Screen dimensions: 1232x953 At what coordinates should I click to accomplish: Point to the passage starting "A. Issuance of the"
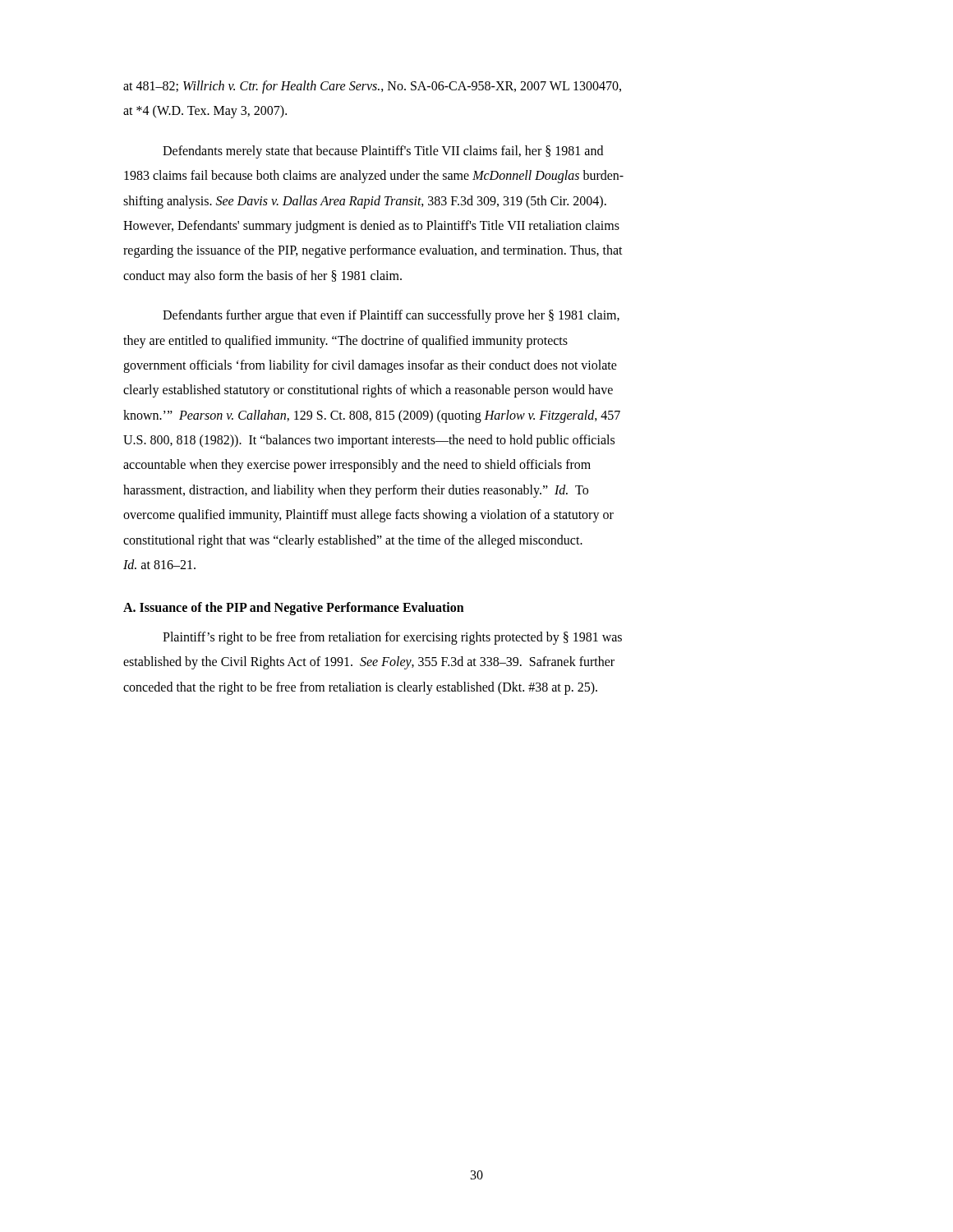294,608
